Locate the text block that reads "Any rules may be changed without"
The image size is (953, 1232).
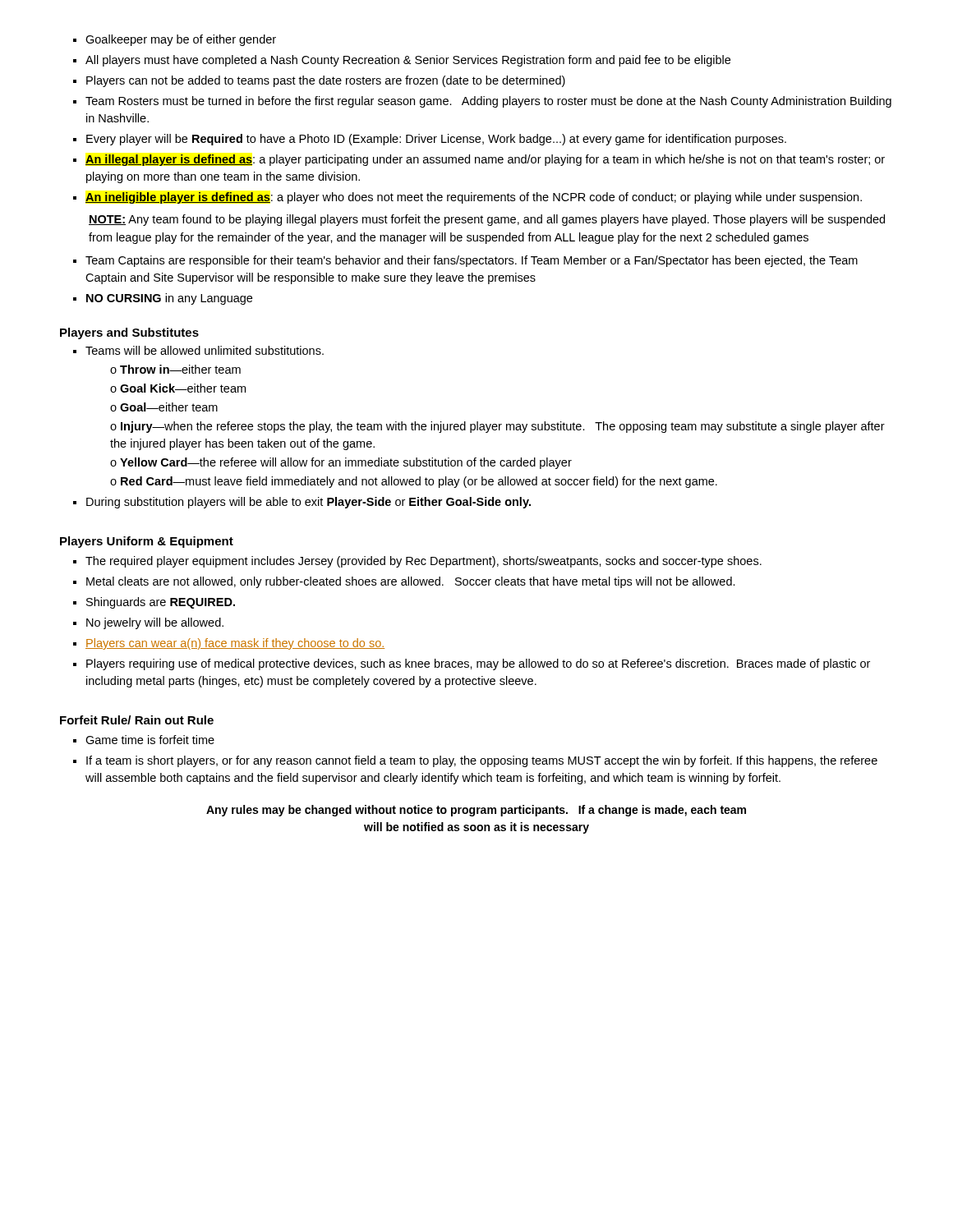click(x=476, y=818)
